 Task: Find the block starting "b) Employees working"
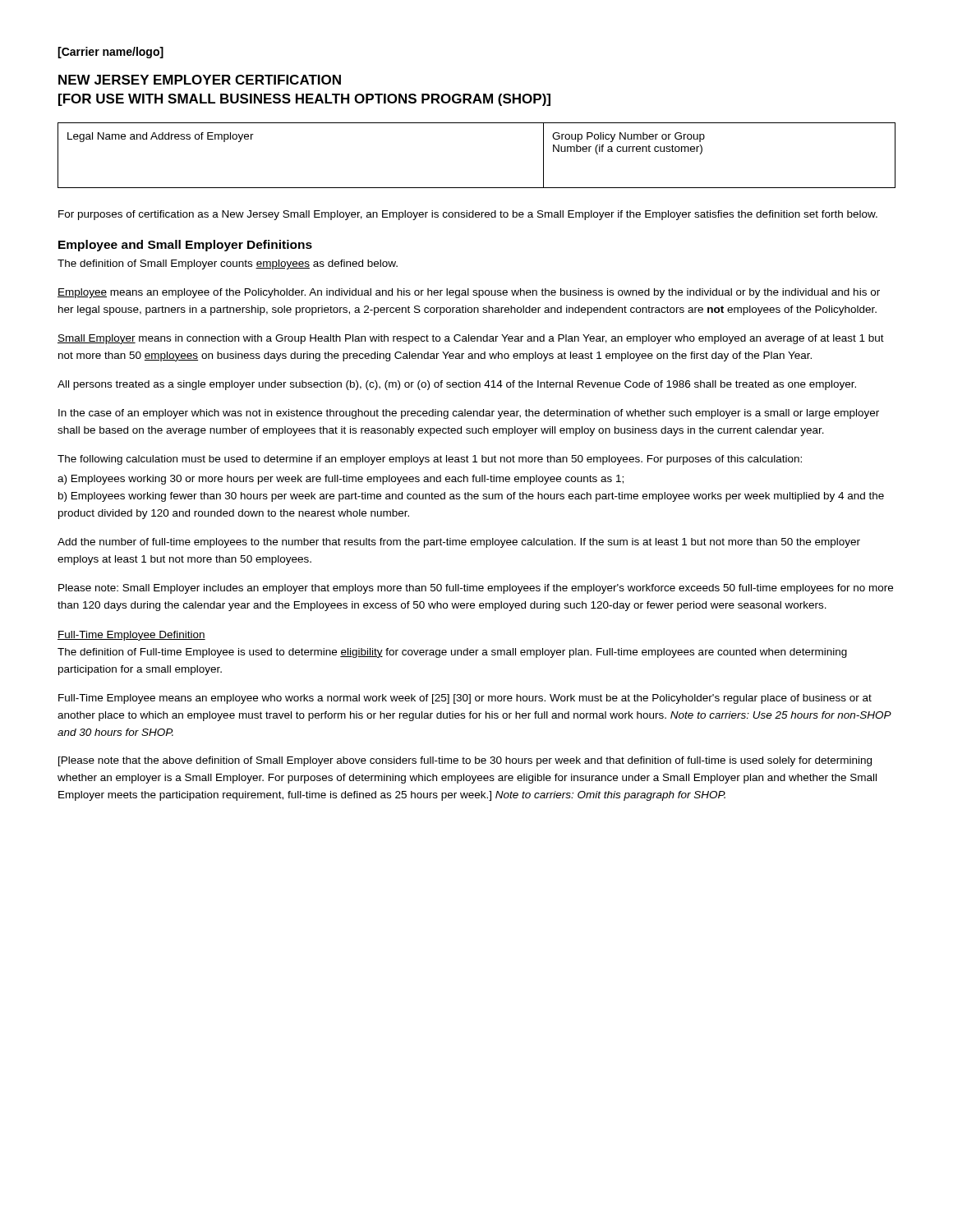pos(471,505)
